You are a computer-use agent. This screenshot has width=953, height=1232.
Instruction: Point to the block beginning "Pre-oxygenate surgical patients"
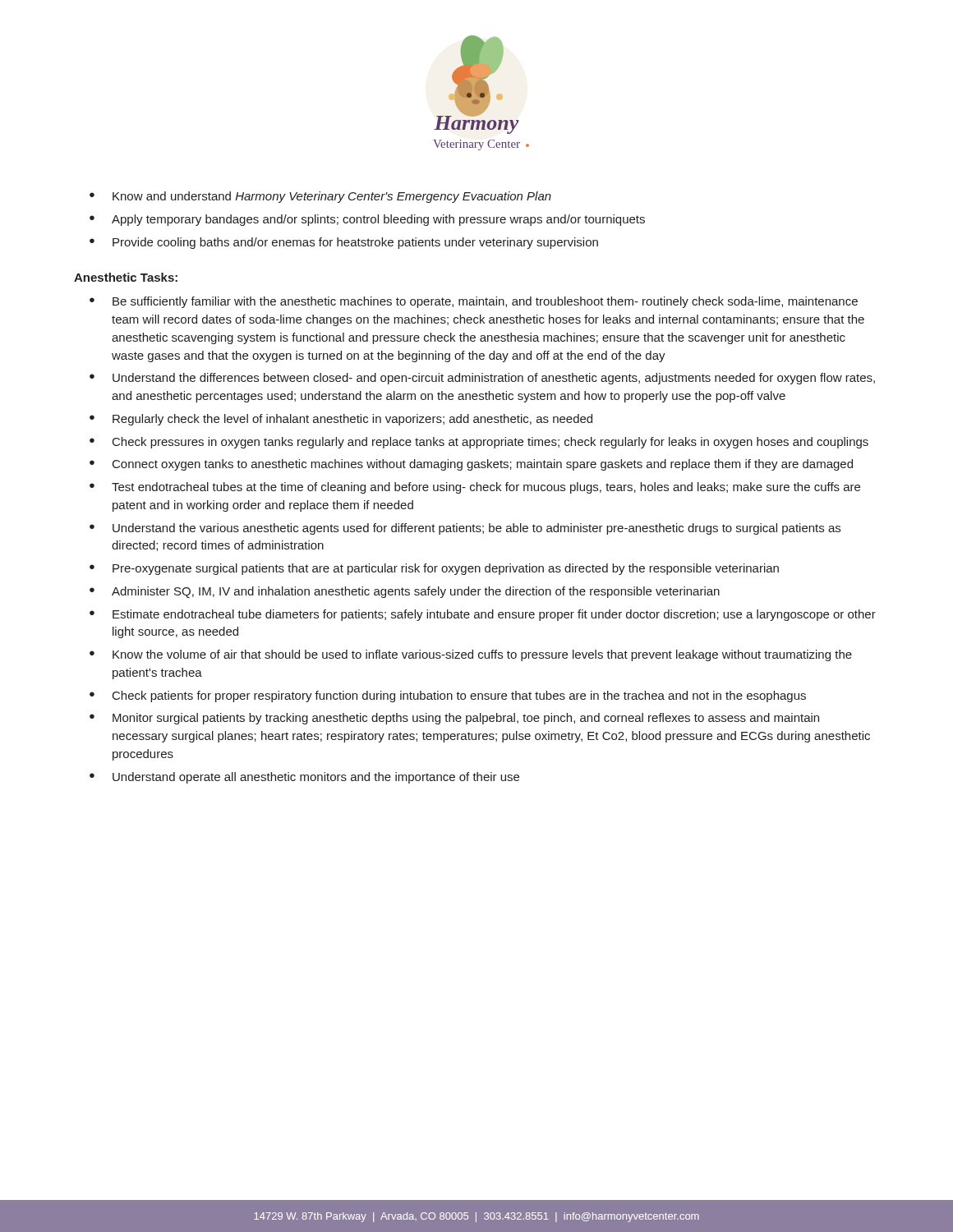click(484, 568)
